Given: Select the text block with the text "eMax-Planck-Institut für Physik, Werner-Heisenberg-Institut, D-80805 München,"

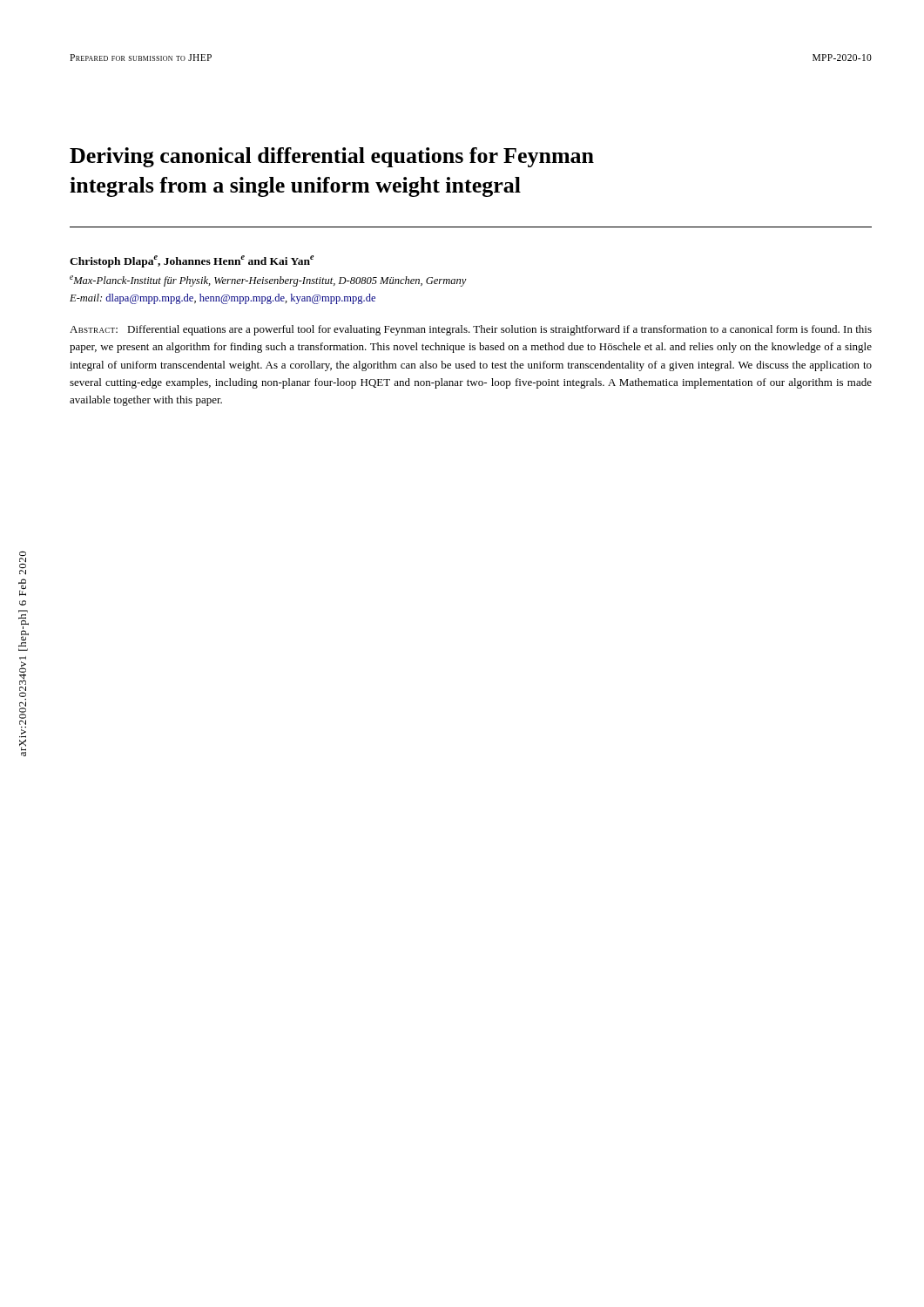Looking at the screenshot, I should 268,280.
